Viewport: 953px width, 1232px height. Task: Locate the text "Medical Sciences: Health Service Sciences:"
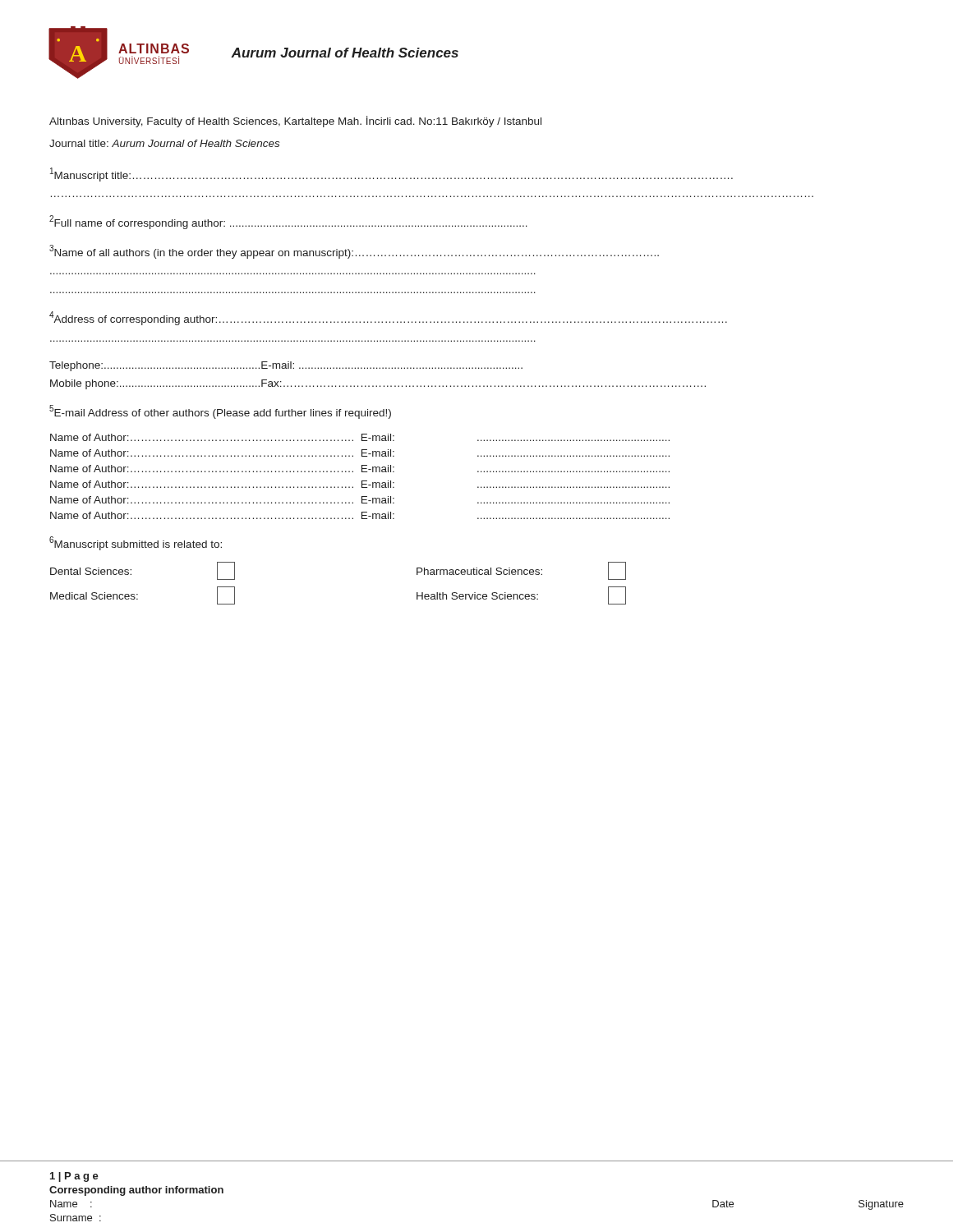[94, 595]
